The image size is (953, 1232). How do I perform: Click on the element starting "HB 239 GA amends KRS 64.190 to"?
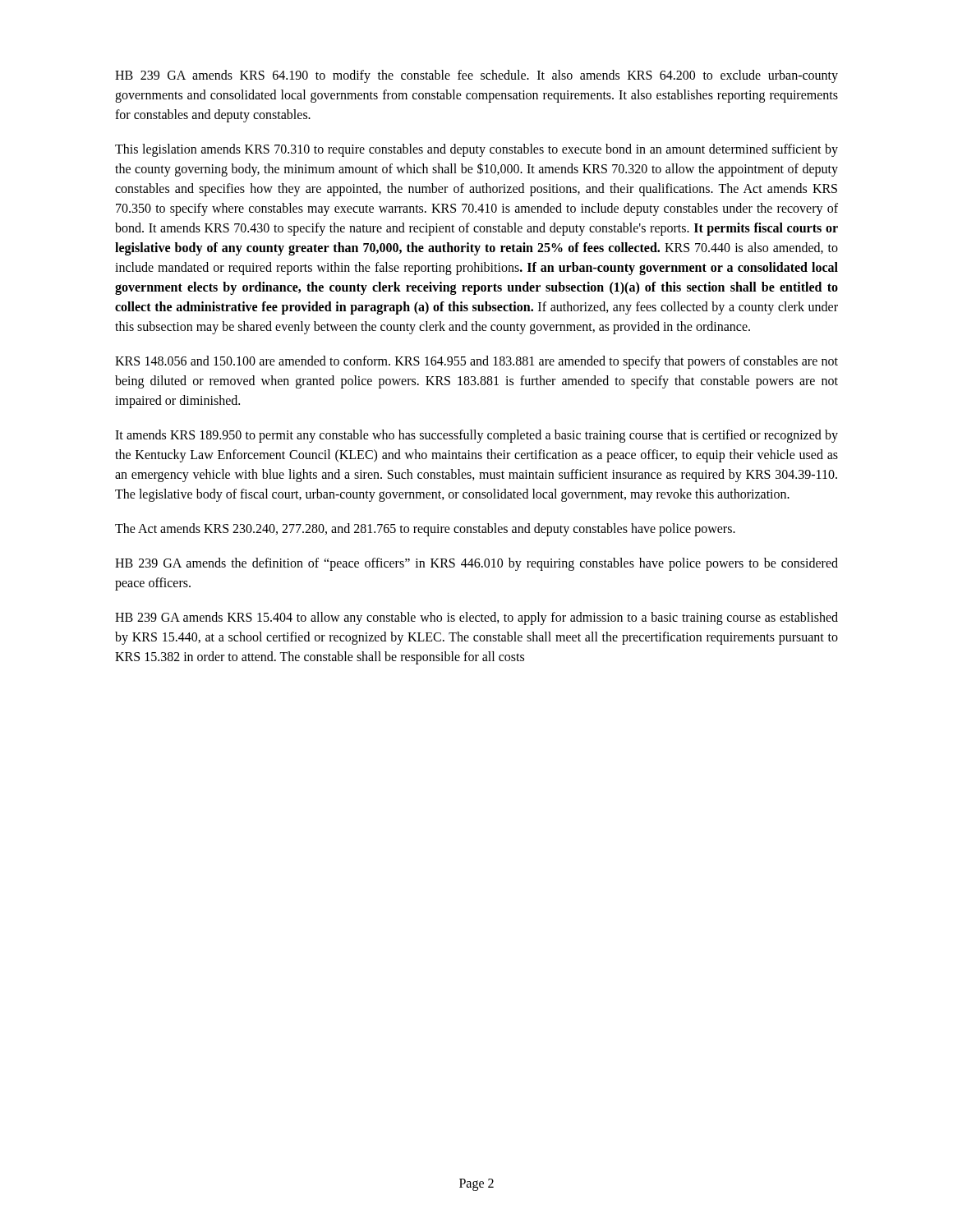(476, 95)
